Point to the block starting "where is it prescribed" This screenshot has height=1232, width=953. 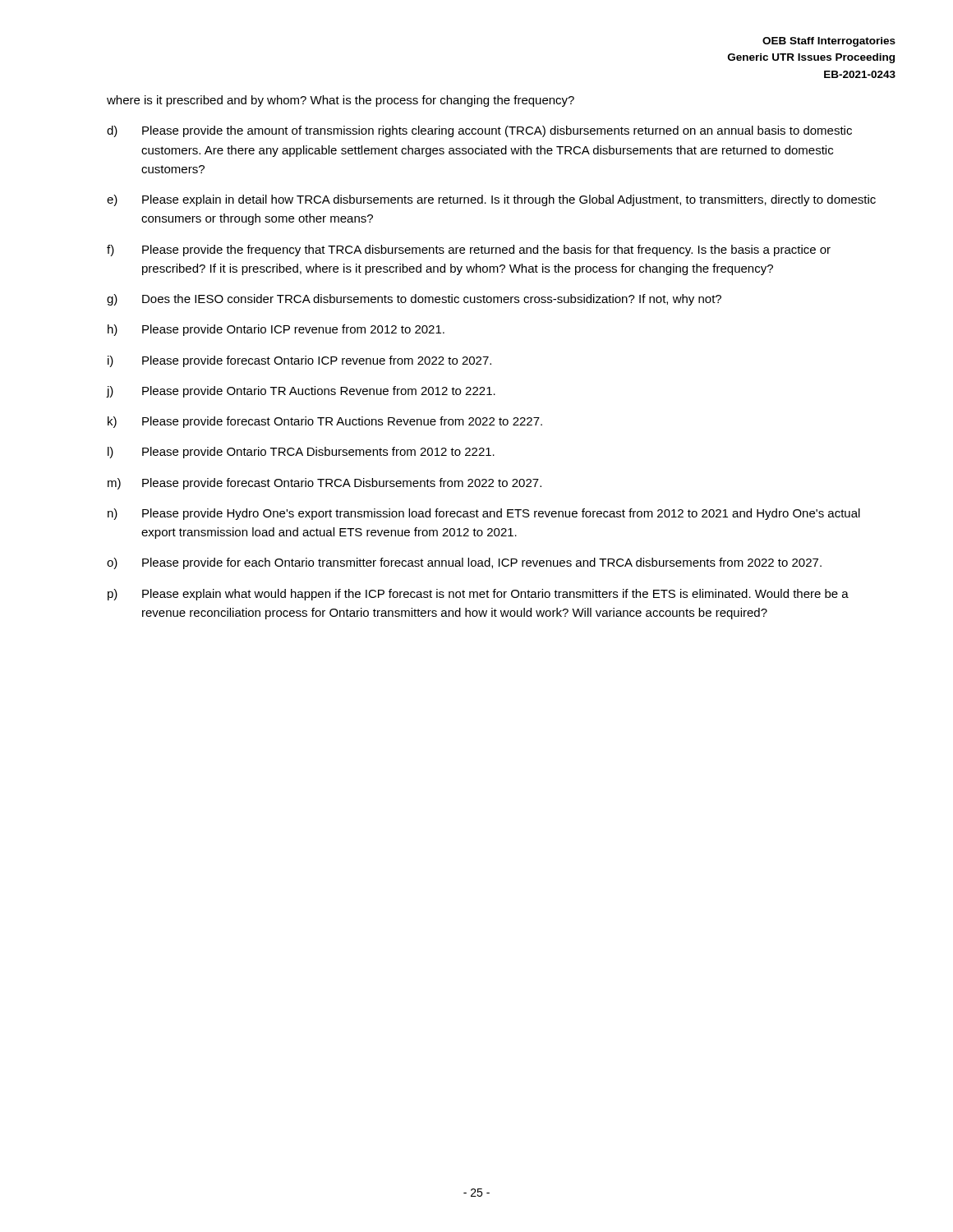pyautogui.click(x=341, y=100)
